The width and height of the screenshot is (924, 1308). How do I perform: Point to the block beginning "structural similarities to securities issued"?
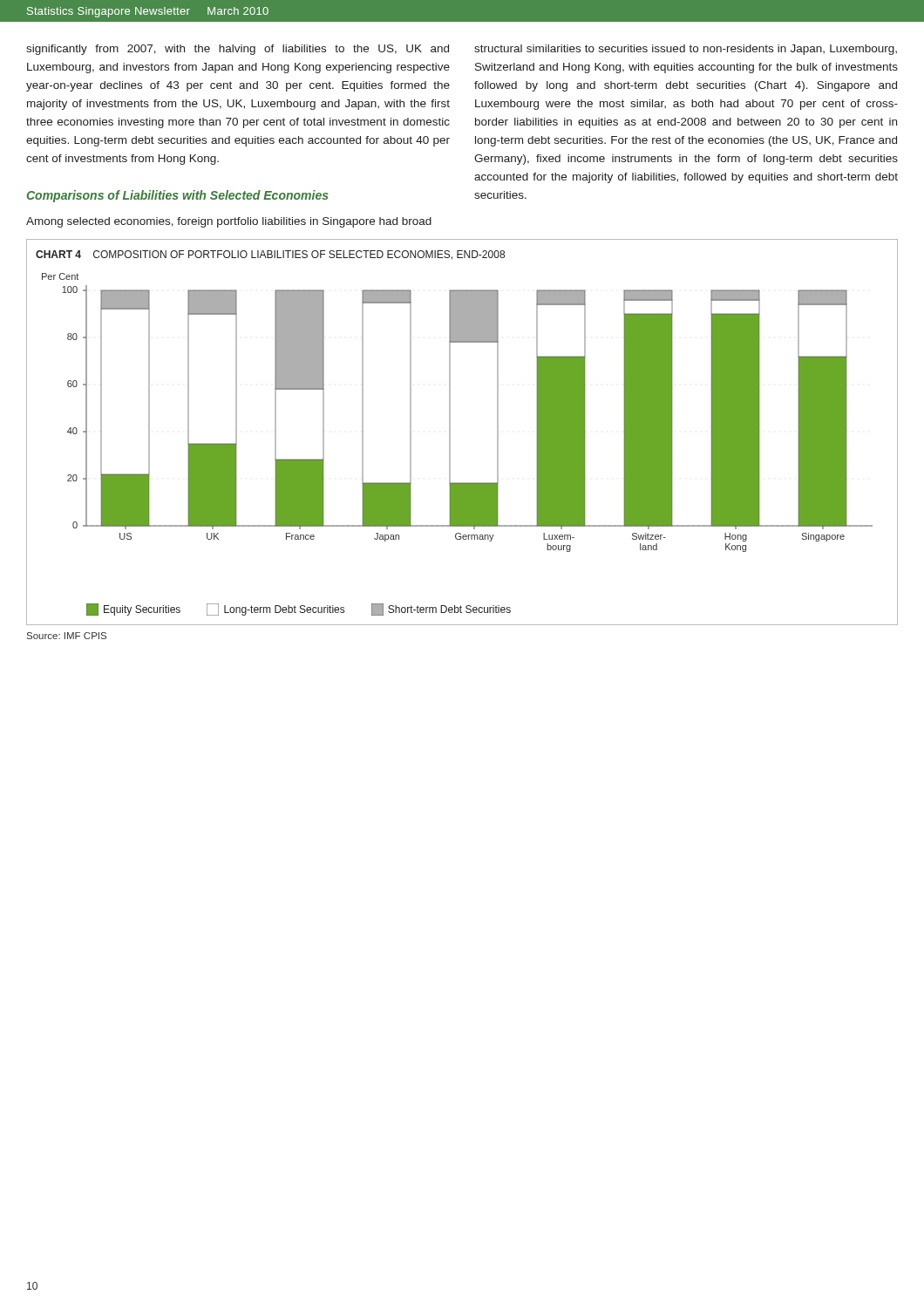(686, 122)
